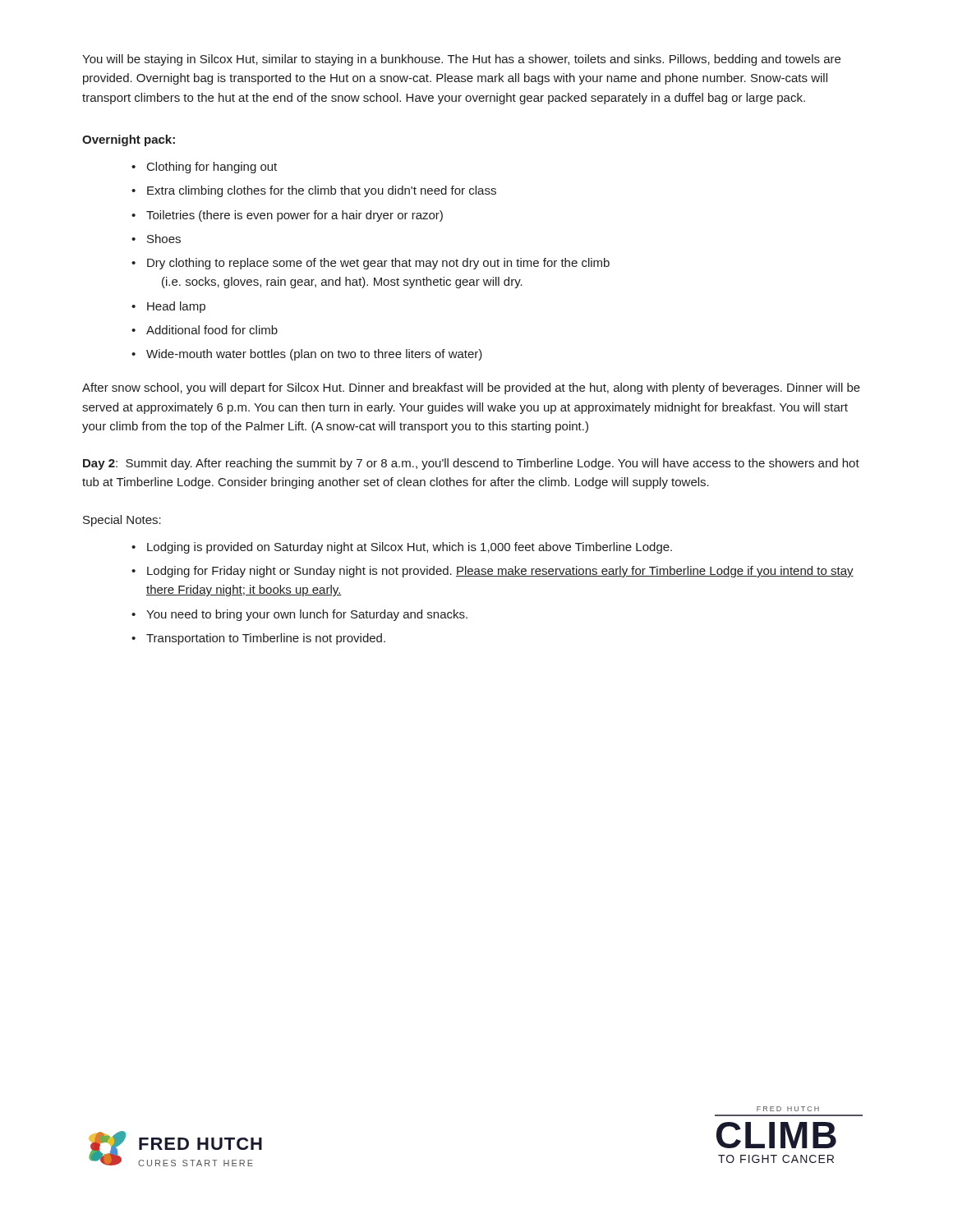Image resolution: width=953 pixels, height=1232 pixels.
Task: Navigate to the block starting "Lodging for Friday night or Sunday night is"
Action: coord(500,580)
